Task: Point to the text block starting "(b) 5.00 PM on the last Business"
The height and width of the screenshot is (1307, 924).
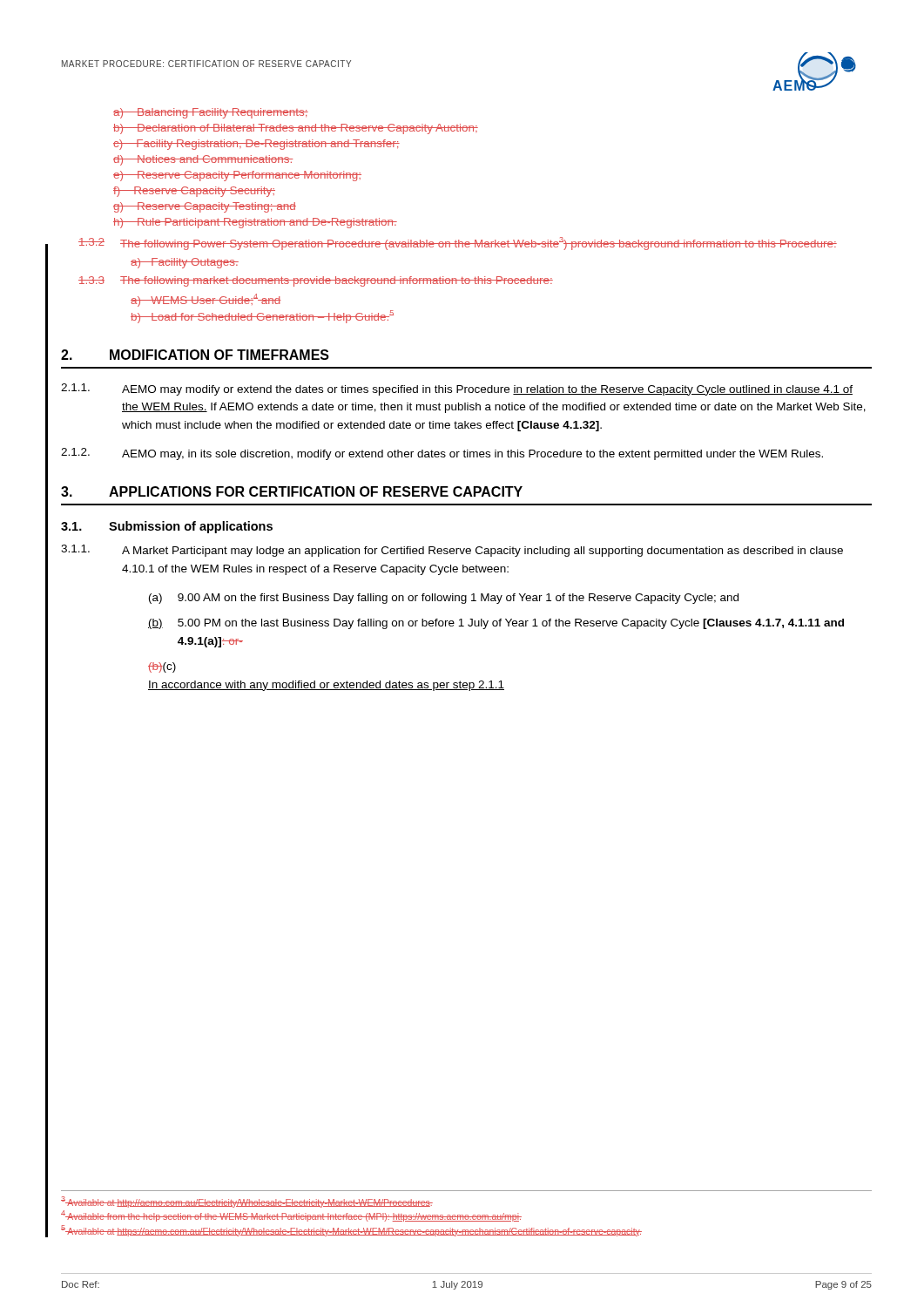Action: 509,633
